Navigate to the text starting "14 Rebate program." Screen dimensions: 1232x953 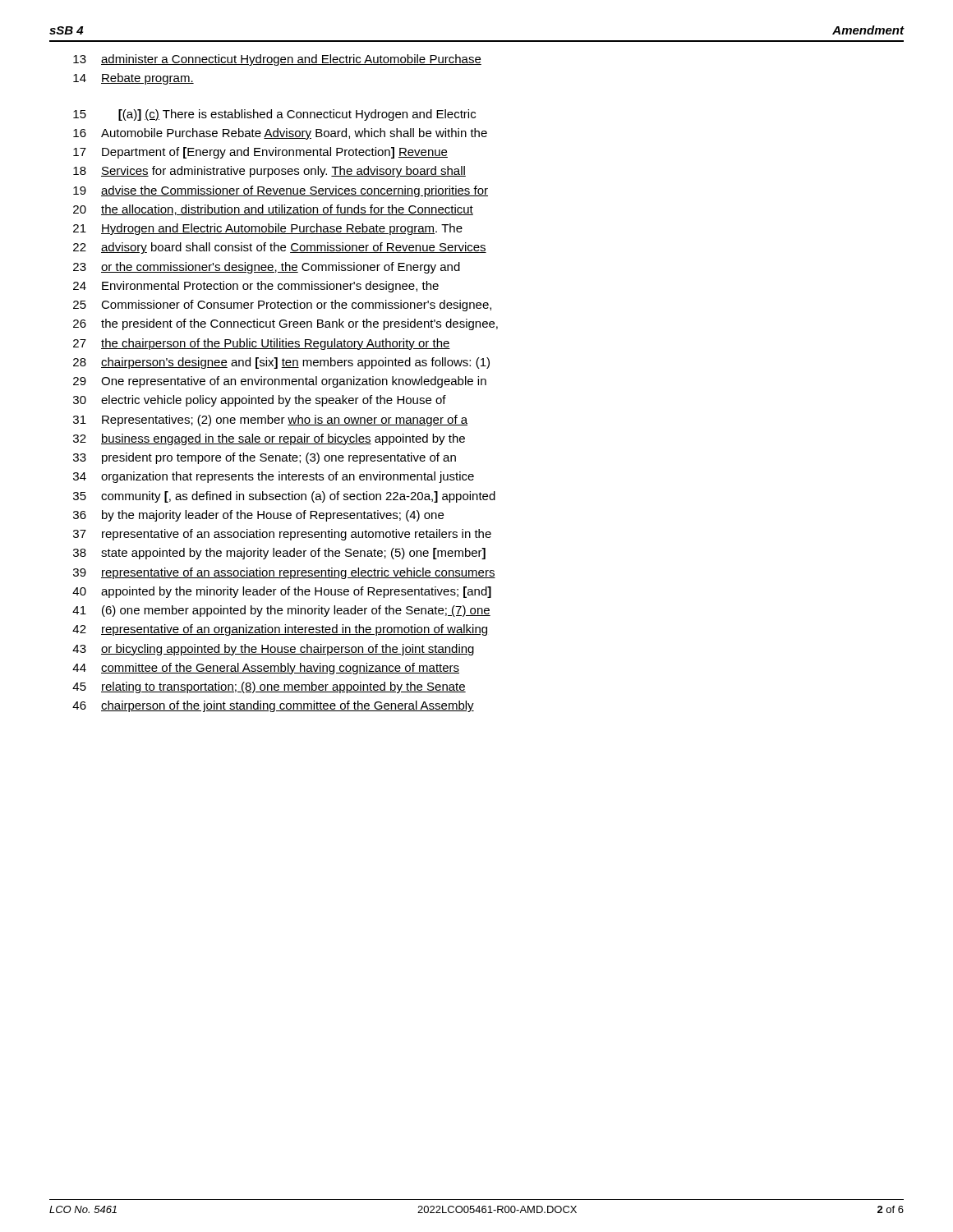pyautogui.click(x=134, y=79)
